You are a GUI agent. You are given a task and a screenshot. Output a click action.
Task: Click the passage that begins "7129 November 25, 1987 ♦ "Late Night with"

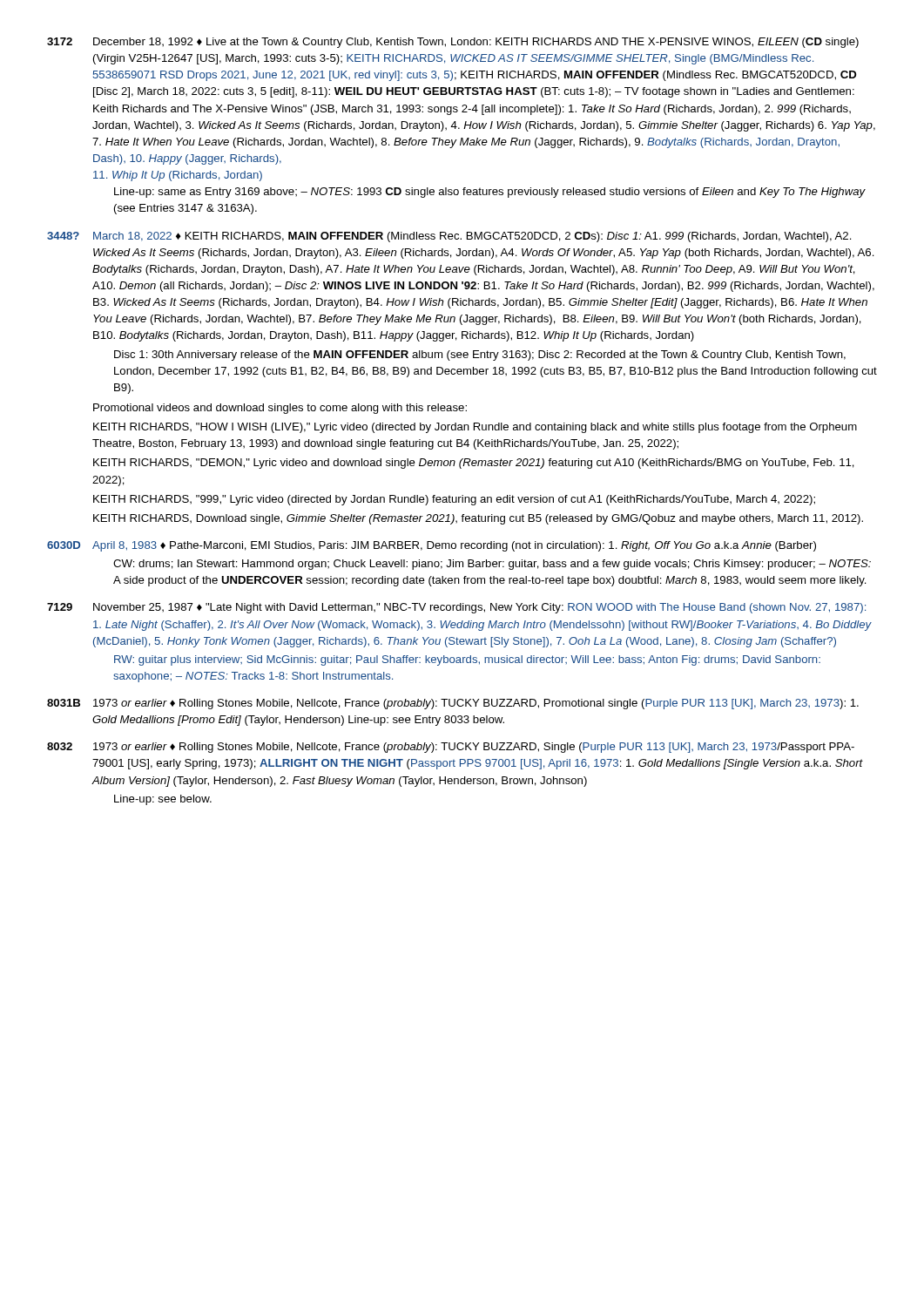point(462,641)
